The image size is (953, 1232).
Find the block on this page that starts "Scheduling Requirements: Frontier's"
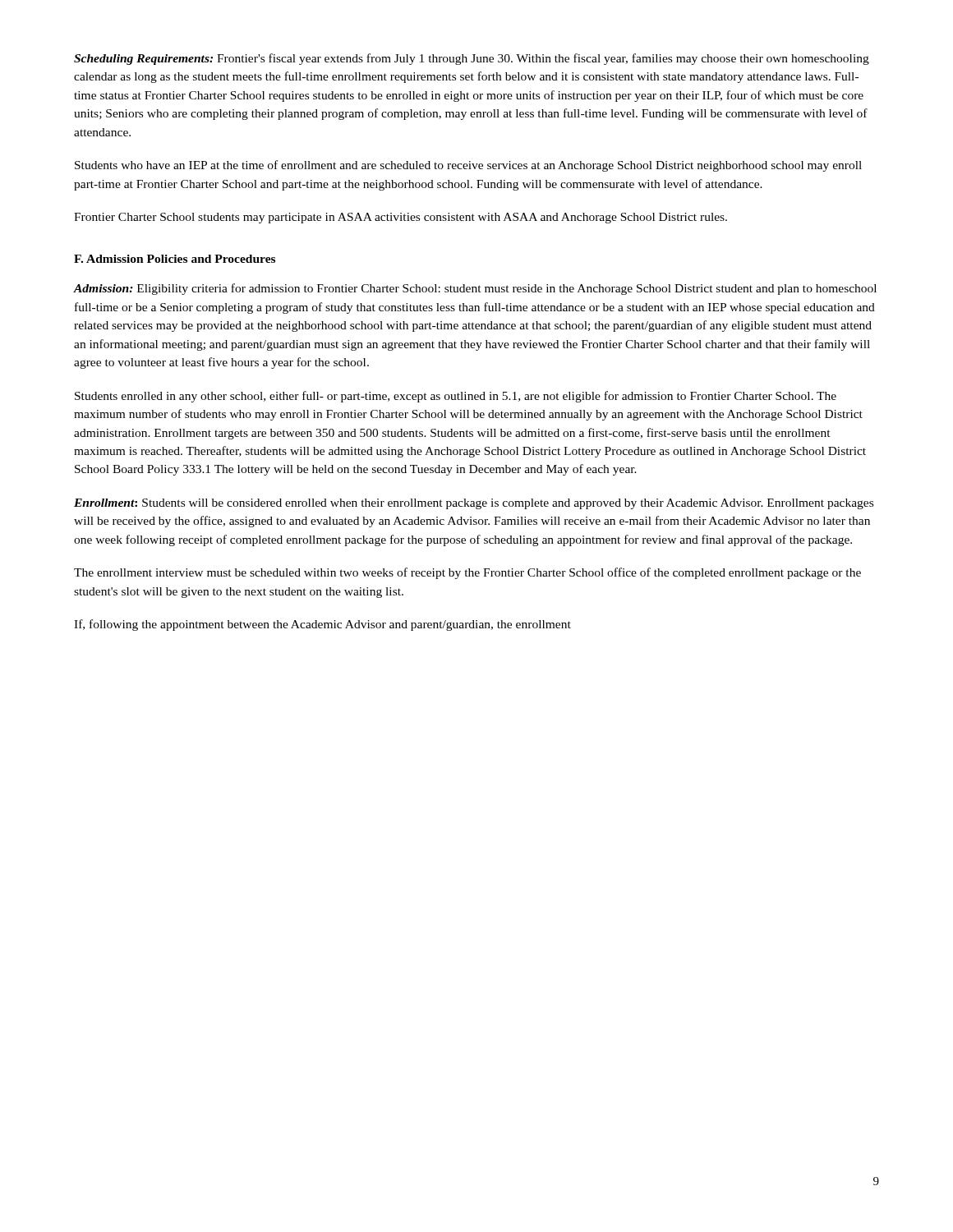click(476, 95)
